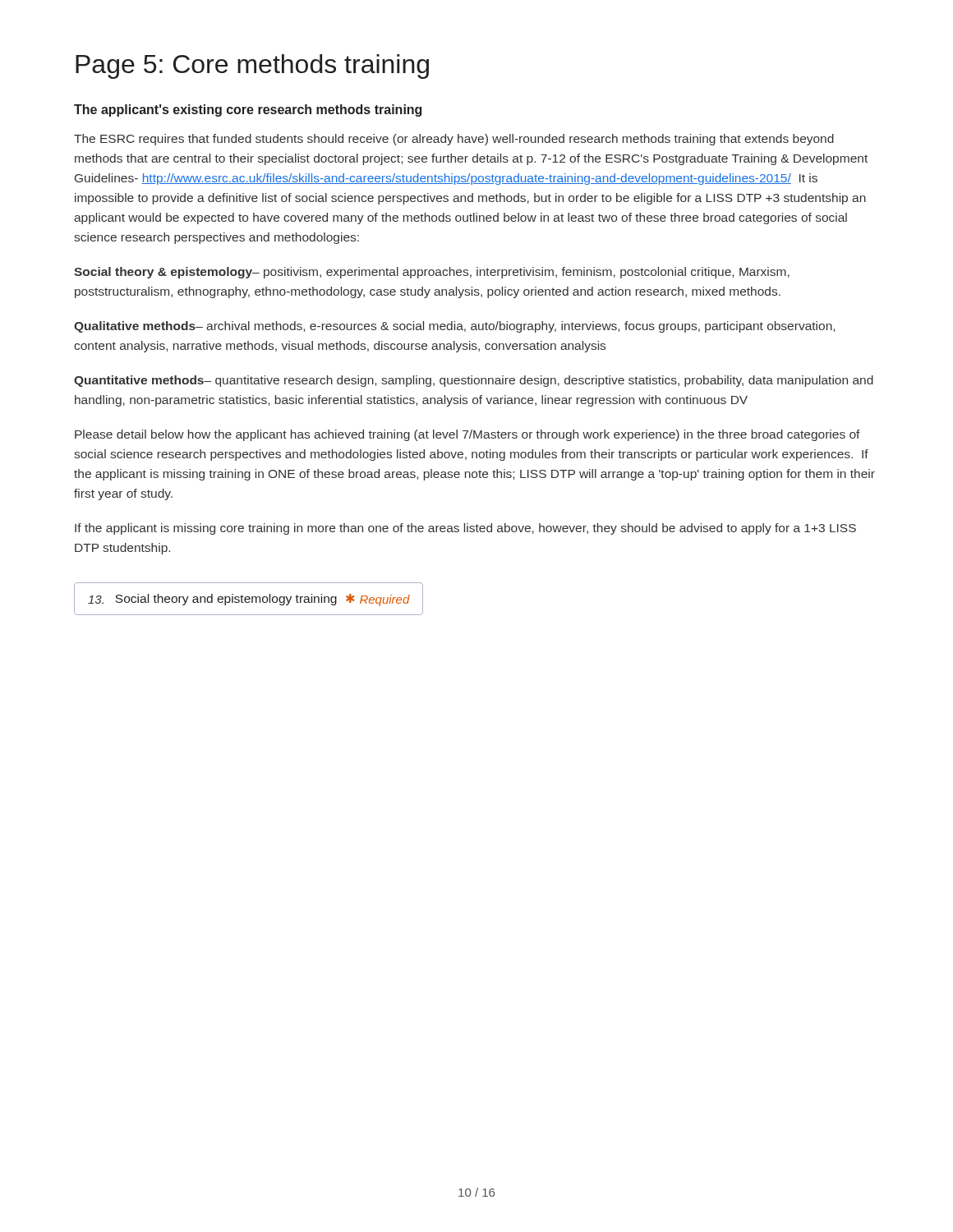
Task: Locate the text block that reads "Quantitative methods– quantitative research design, sampling, questionnaire"
Action: (476, 390)
